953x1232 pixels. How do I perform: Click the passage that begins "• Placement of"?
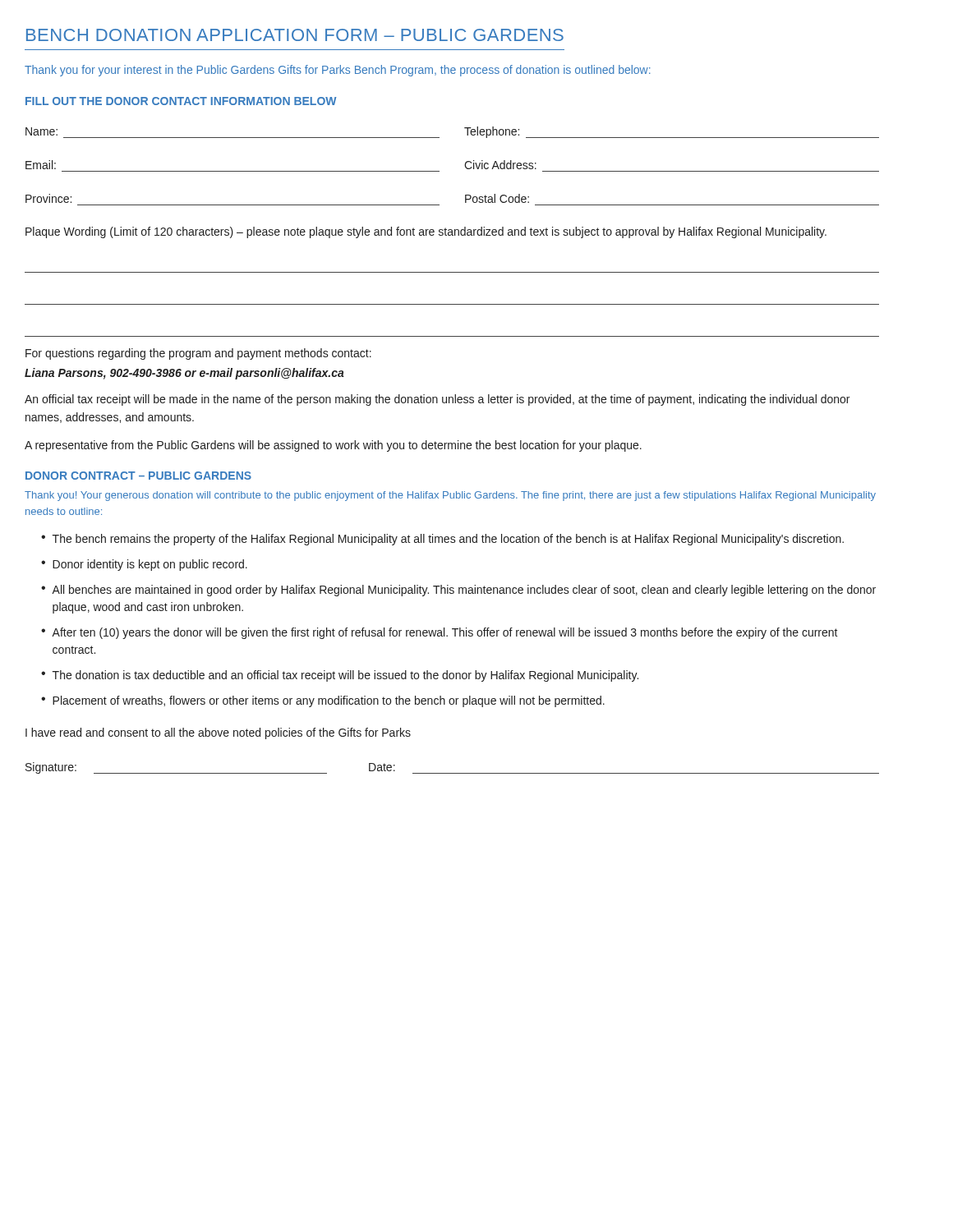(x=323, y=701)
